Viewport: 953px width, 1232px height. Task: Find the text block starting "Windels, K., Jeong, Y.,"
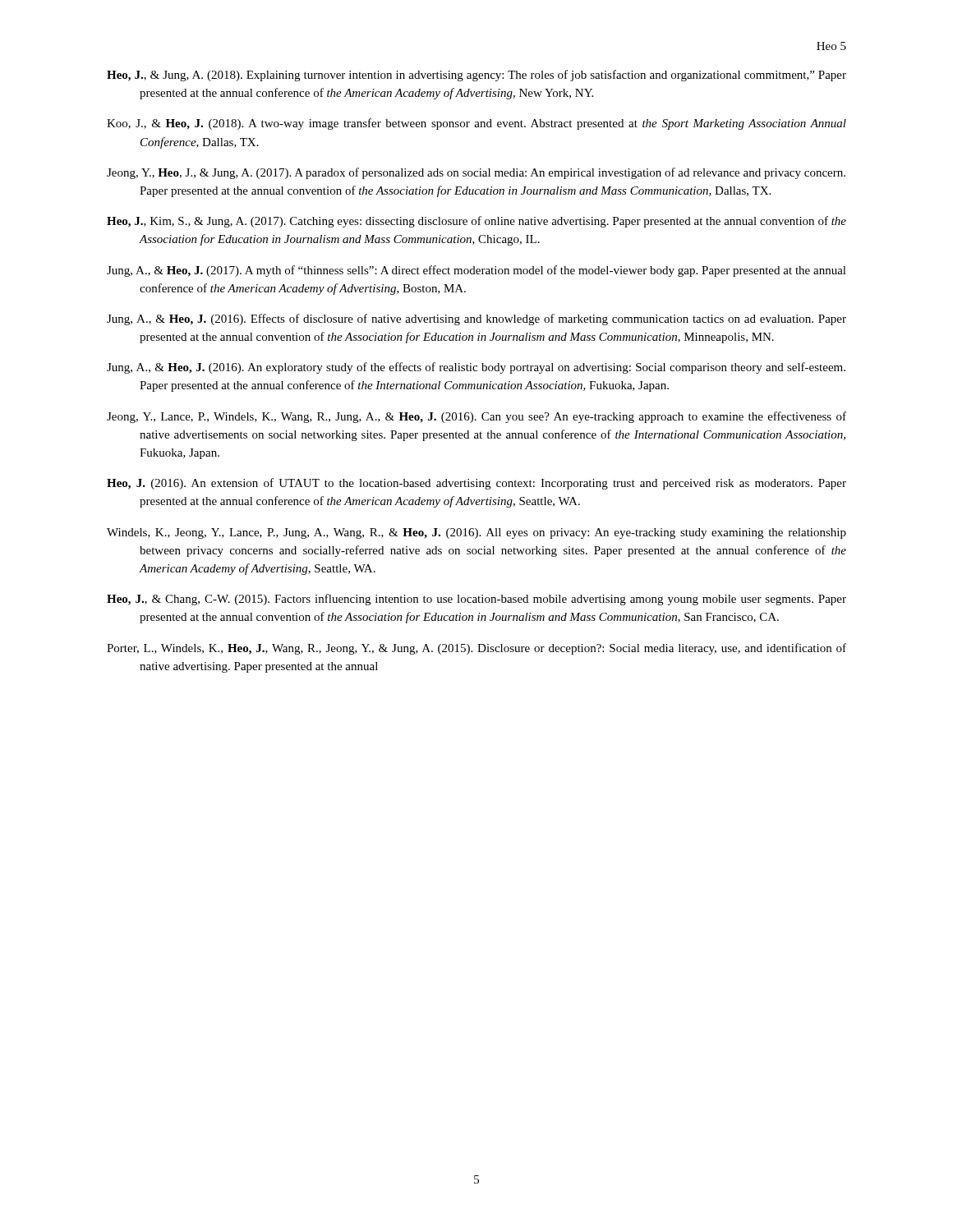476,550
